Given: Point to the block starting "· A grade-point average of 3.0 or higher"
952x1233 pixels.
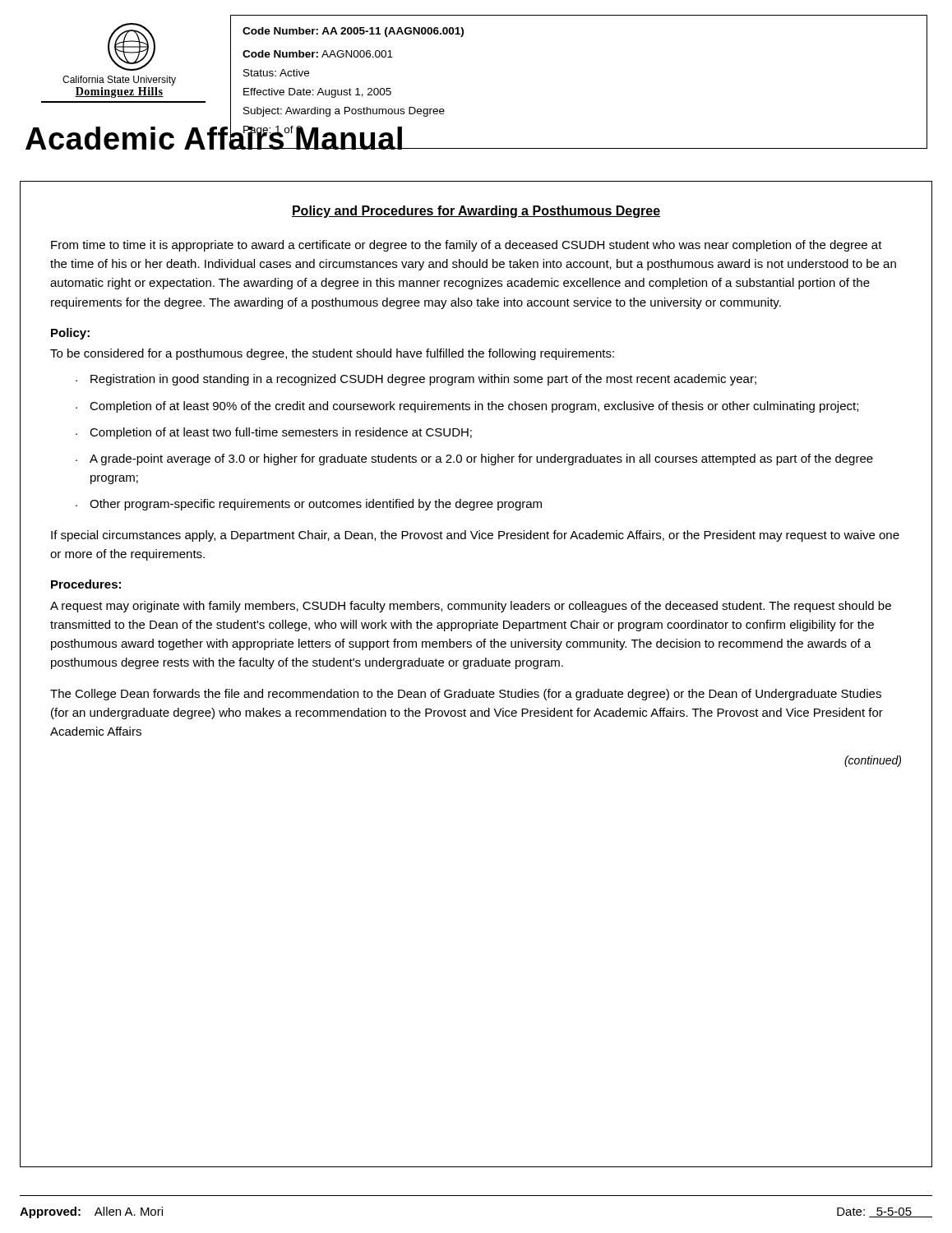Looking at the screenshot, I should (488, 468).
